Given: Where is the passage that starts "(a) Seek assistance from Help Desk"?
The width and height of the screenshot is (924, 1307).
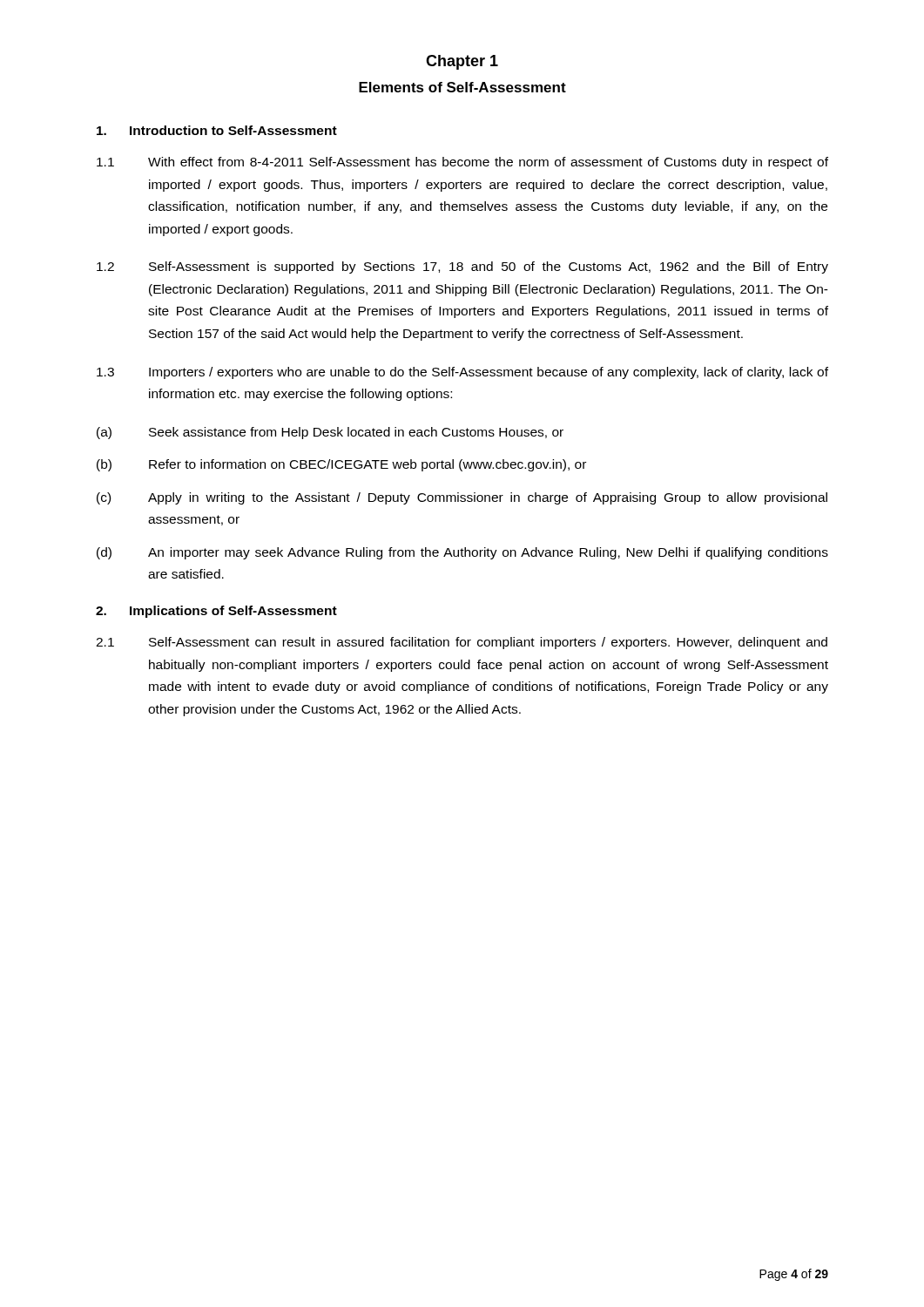Looking at the screenshot, I should pyautogui.click(x=462, y=432).
